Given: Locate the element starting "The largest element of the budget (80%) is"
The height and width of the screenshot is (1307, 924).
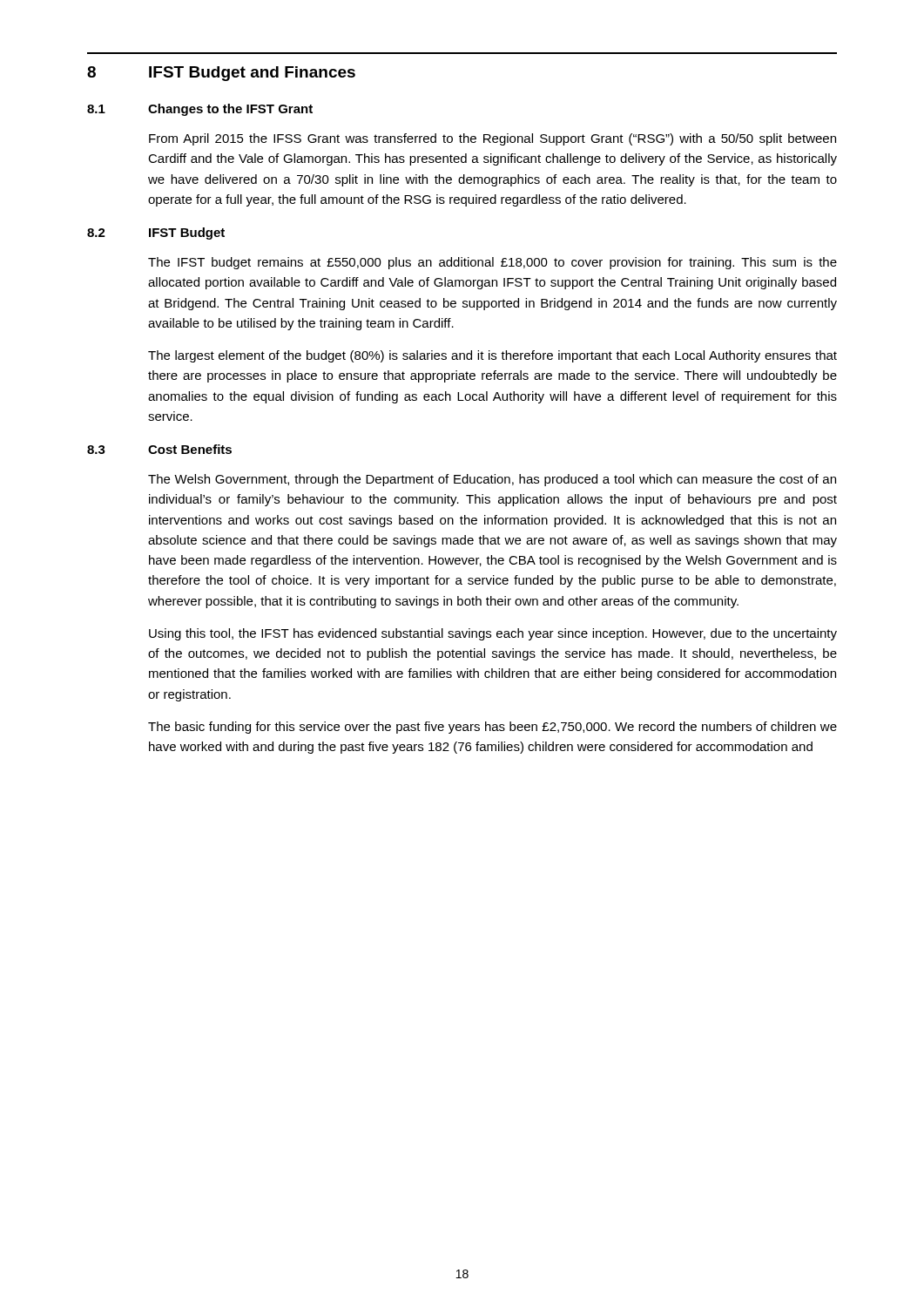Looking at the screenshot, I should point(492,385).
